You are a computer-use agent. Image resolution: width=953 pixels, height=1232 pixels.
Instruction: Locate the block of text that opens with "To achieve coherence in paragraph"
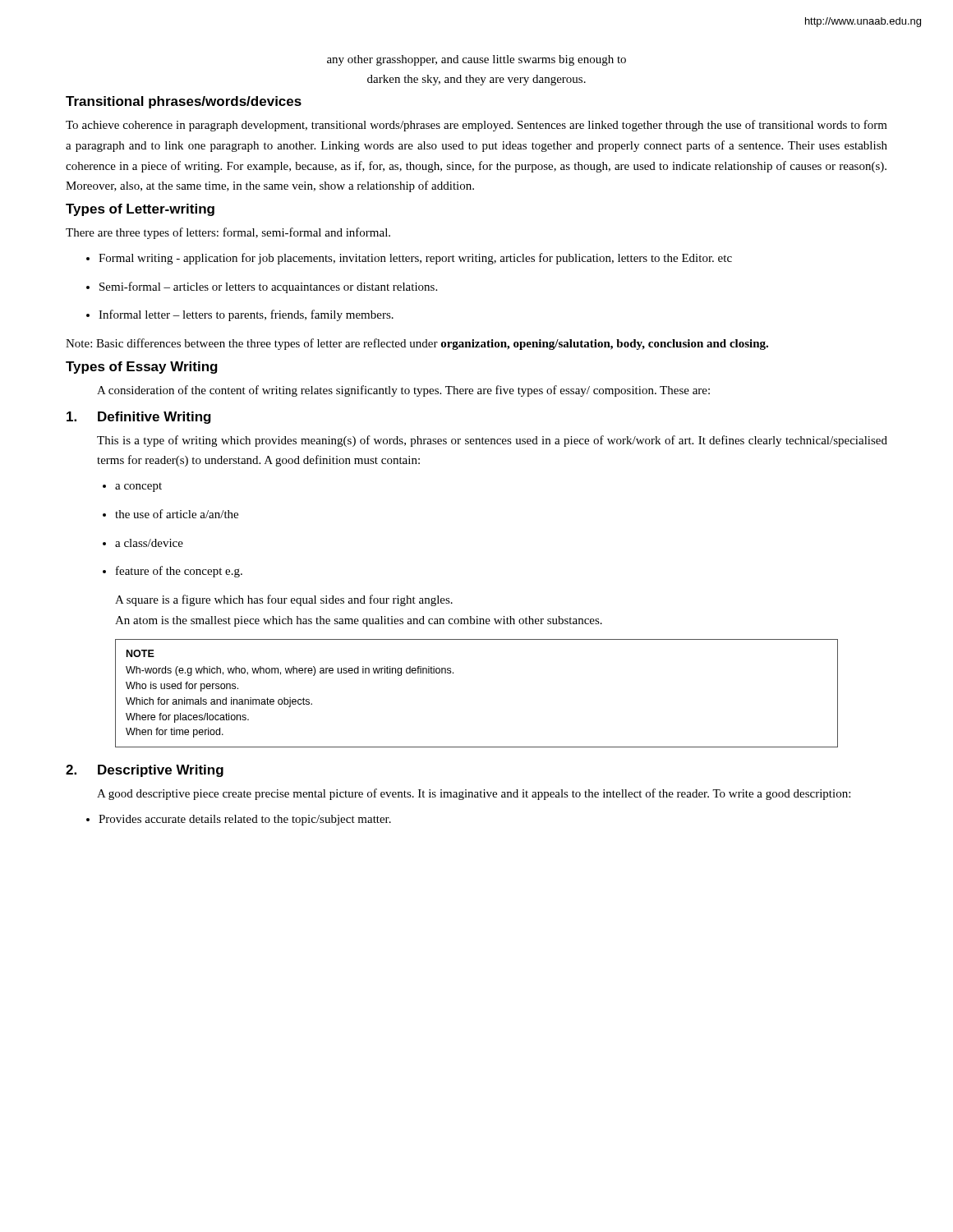476,155
